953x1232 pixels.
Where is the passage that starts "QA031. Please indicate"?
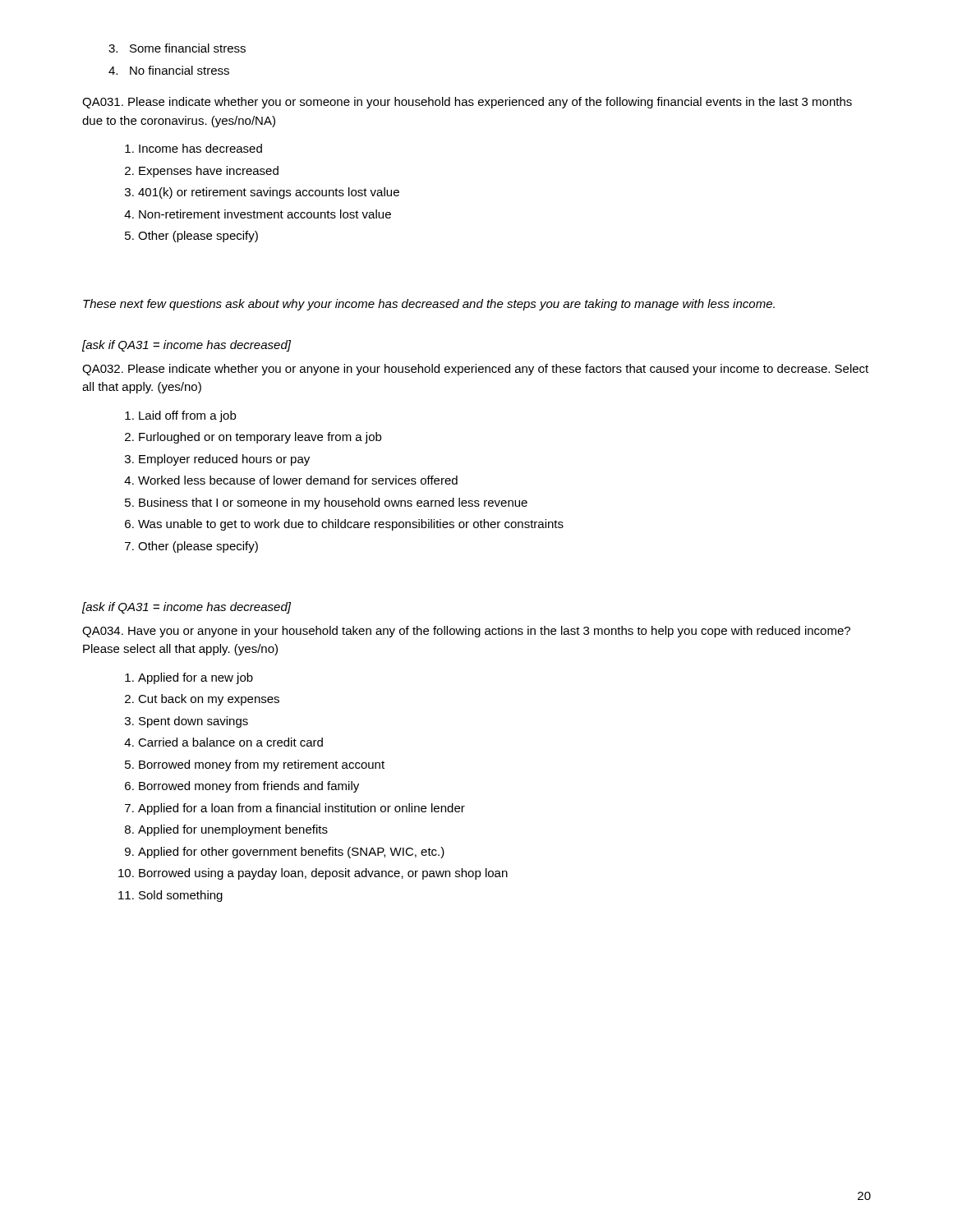[467, 111]
